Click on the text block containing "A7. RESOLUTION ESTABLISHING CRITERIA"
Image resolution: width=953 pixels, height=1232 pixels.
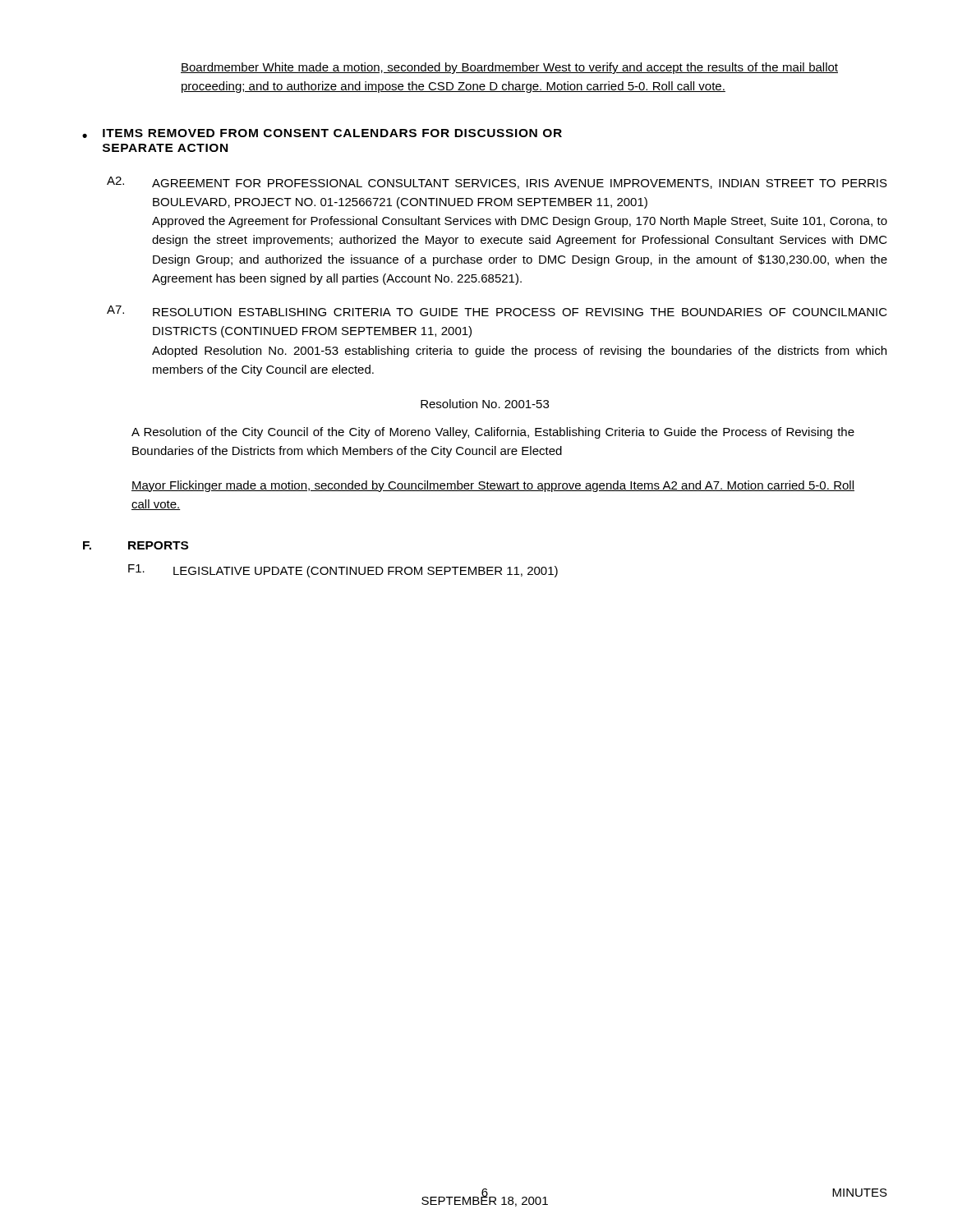tap(497, 340)
